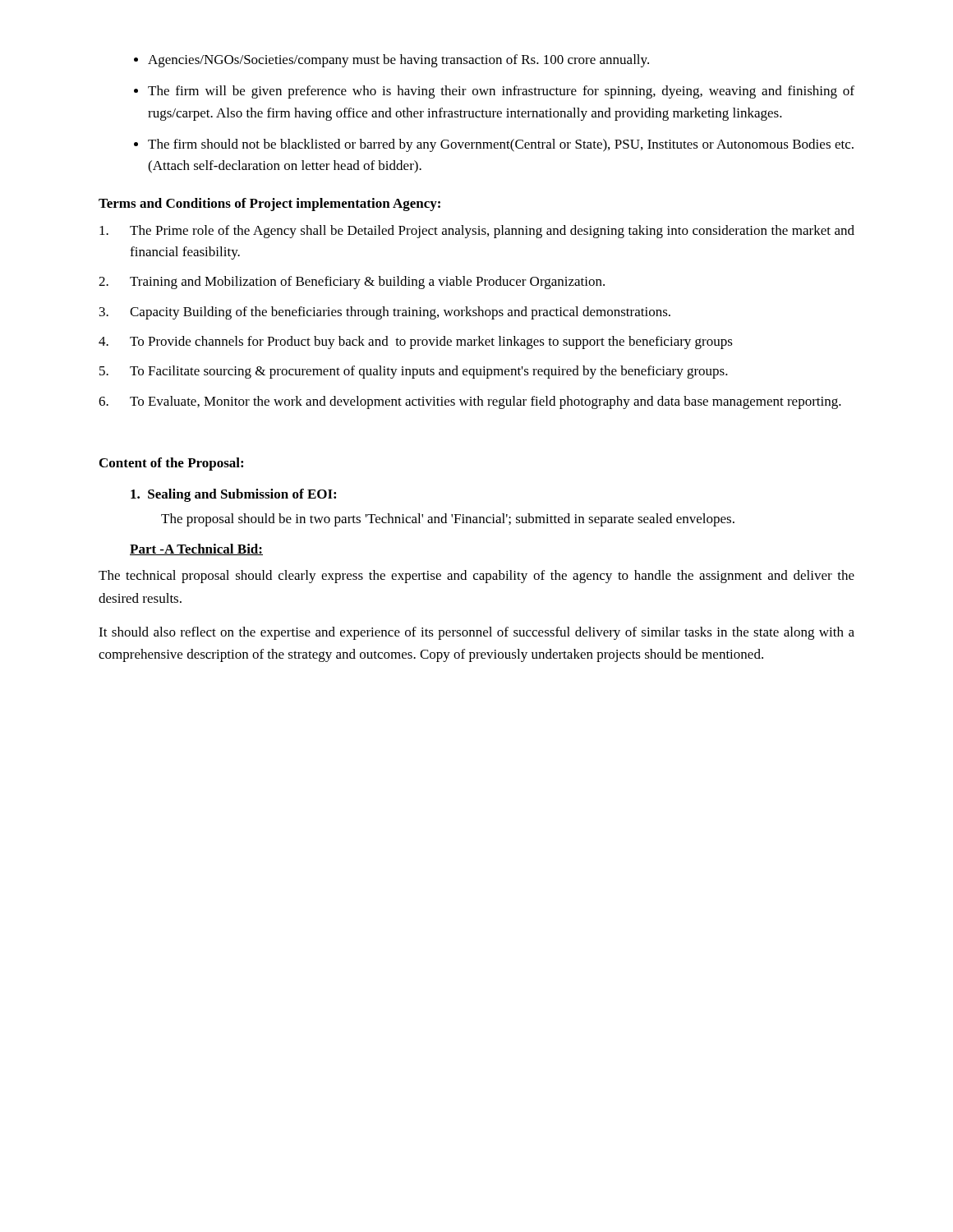Click on the text block starting "2.Training and Mobilization of Beneficiary & building"
This screenshot has height=1232, width=953.
coord(476,282)
